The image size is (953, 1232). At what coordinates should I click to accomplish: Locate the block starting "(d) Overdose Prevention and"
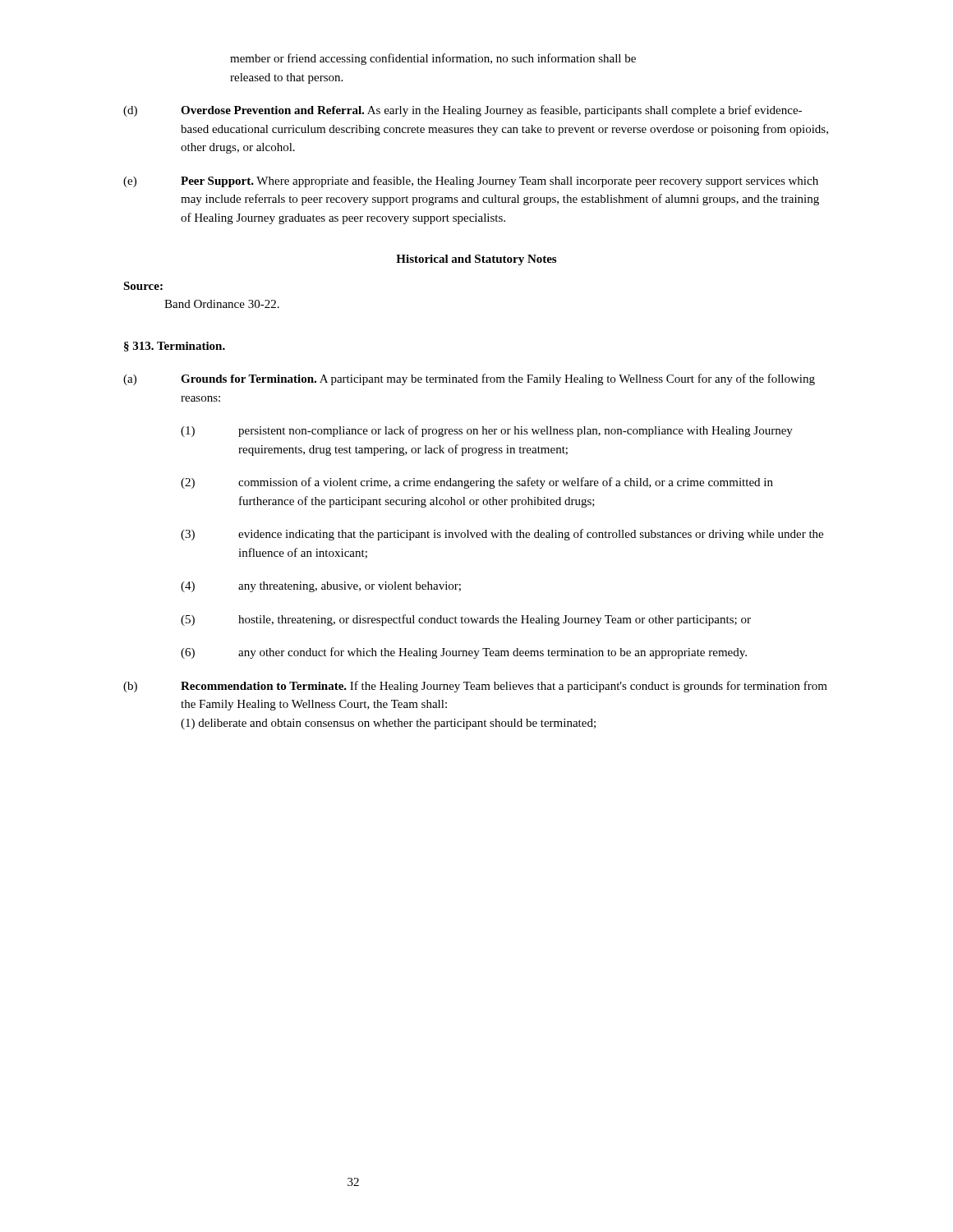(476, 129)
